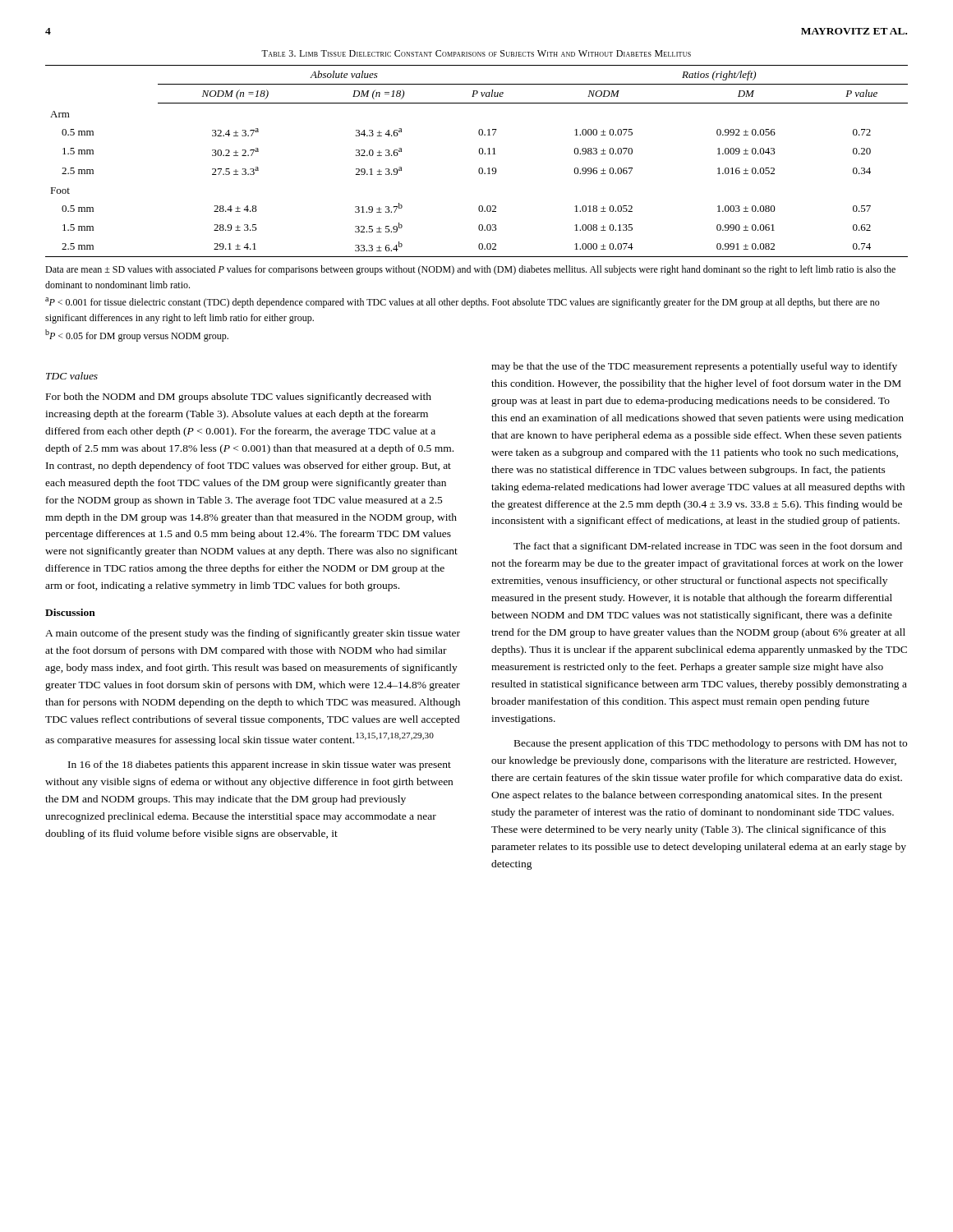The width and height of the screenshot is (953, 1232).
Task: Point to the passage starting "For both the"
Action: (253, 492)
